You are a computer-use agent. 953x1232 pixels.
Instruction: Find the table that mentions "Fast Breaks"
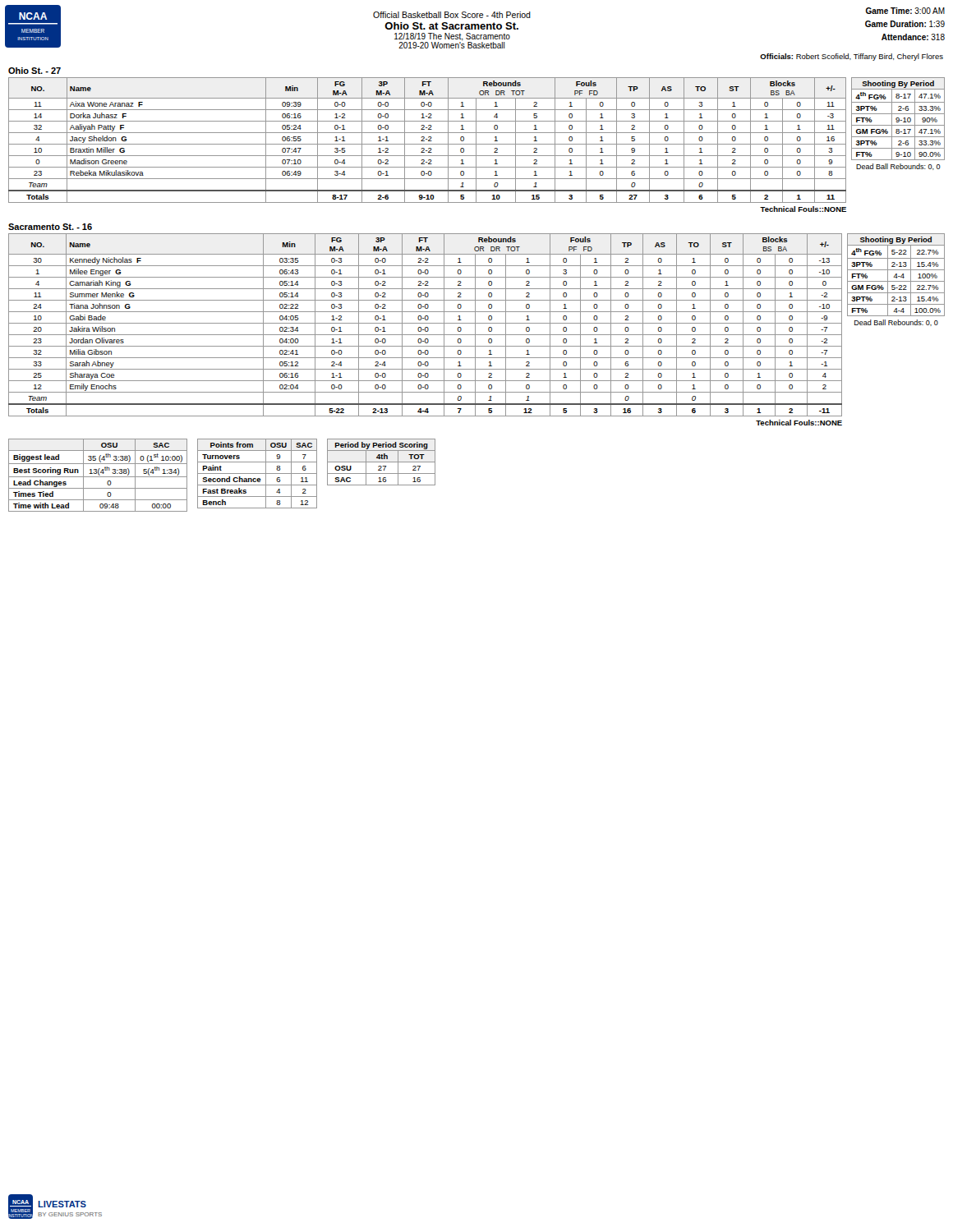coord(257,474)
